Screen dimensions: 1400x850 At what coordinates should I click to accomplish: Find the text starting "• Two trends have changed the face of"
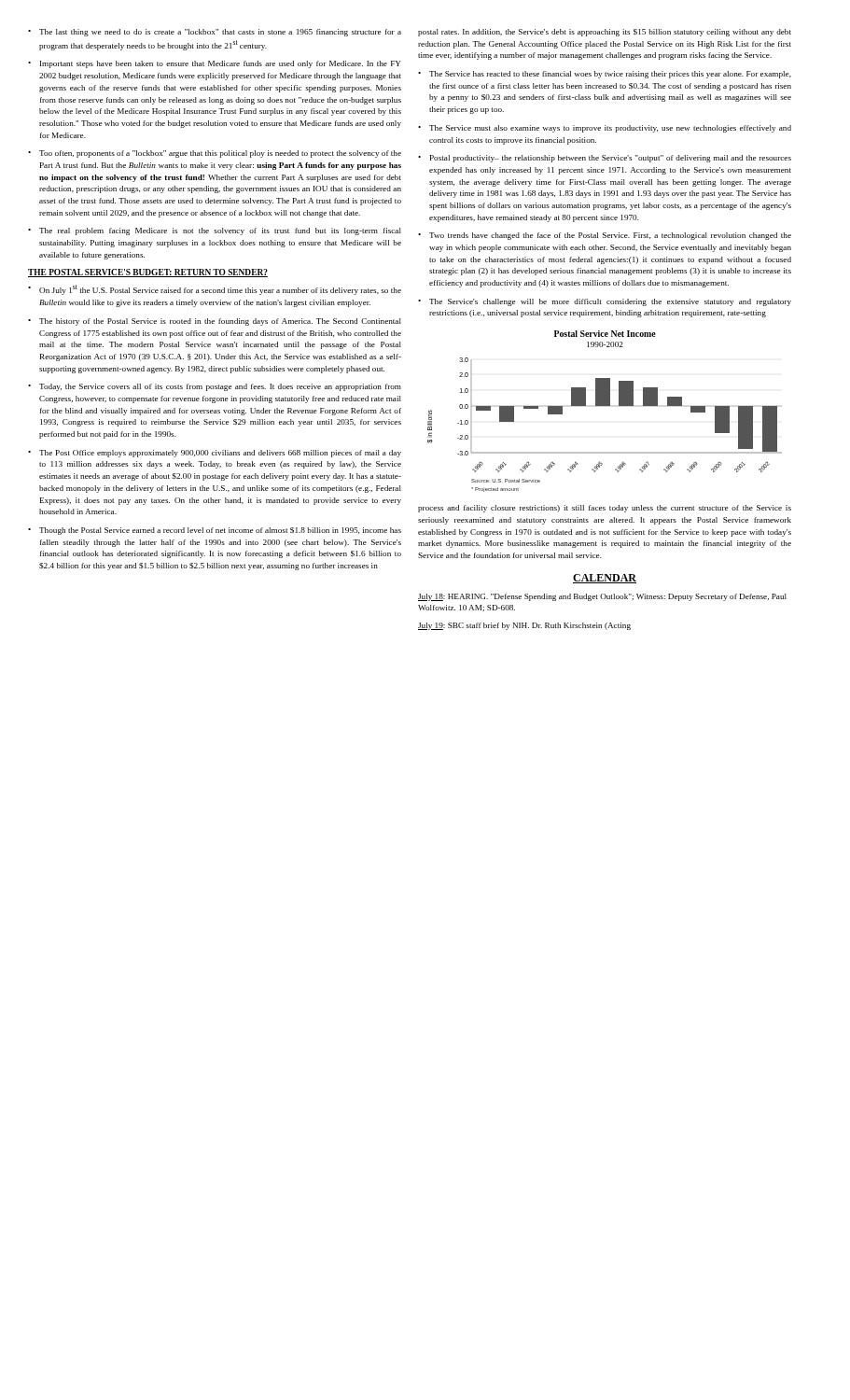point(605,259)
